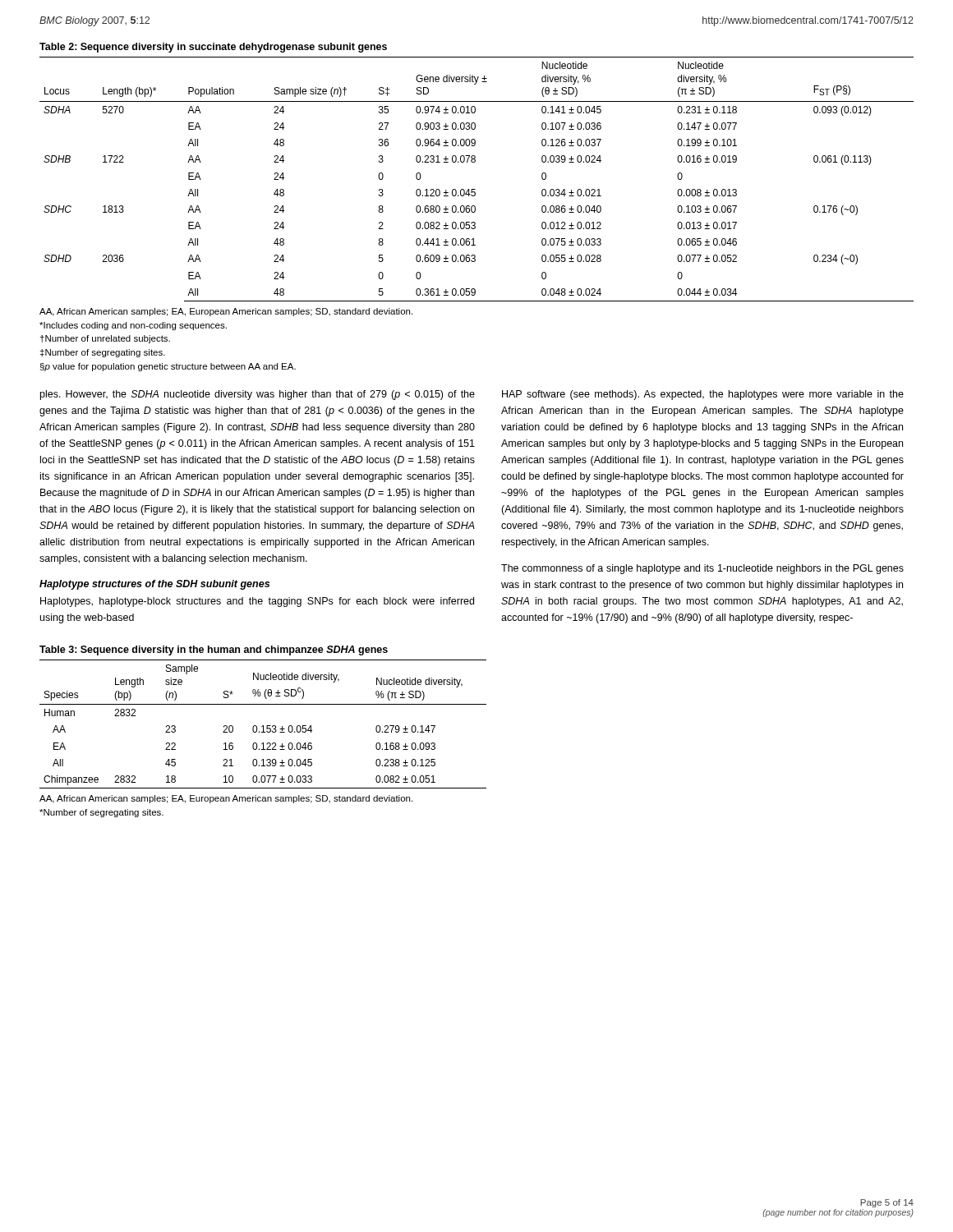Locate the caption that reads "Table 3: Sequence diversity in the human and"
This screenshot has height=1232, width=953.
pyautogui.click(x=214, y=650)
